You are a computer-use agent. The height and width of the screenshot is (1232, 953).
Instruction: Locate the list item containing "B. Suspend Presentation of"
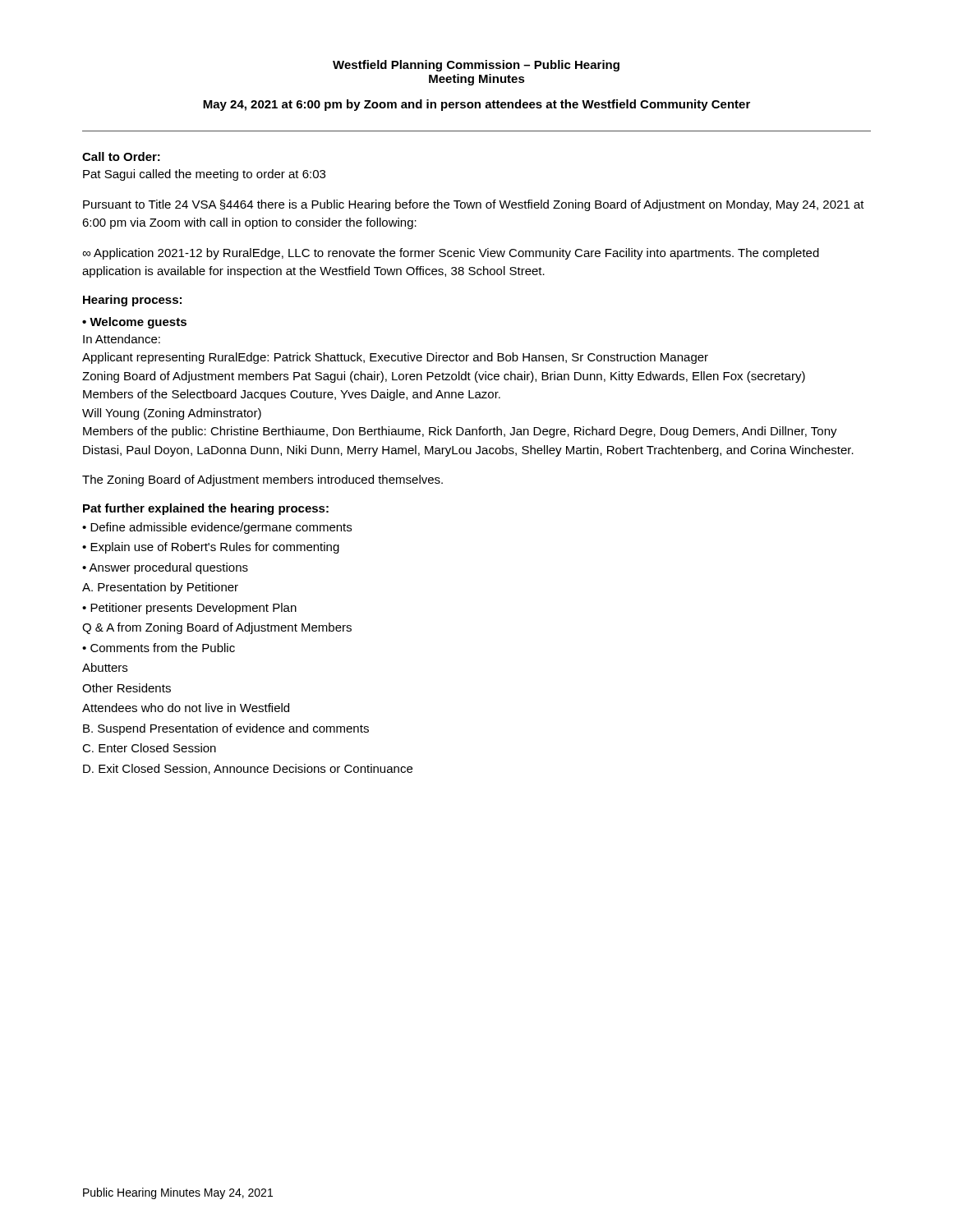[x=226, y=728]
